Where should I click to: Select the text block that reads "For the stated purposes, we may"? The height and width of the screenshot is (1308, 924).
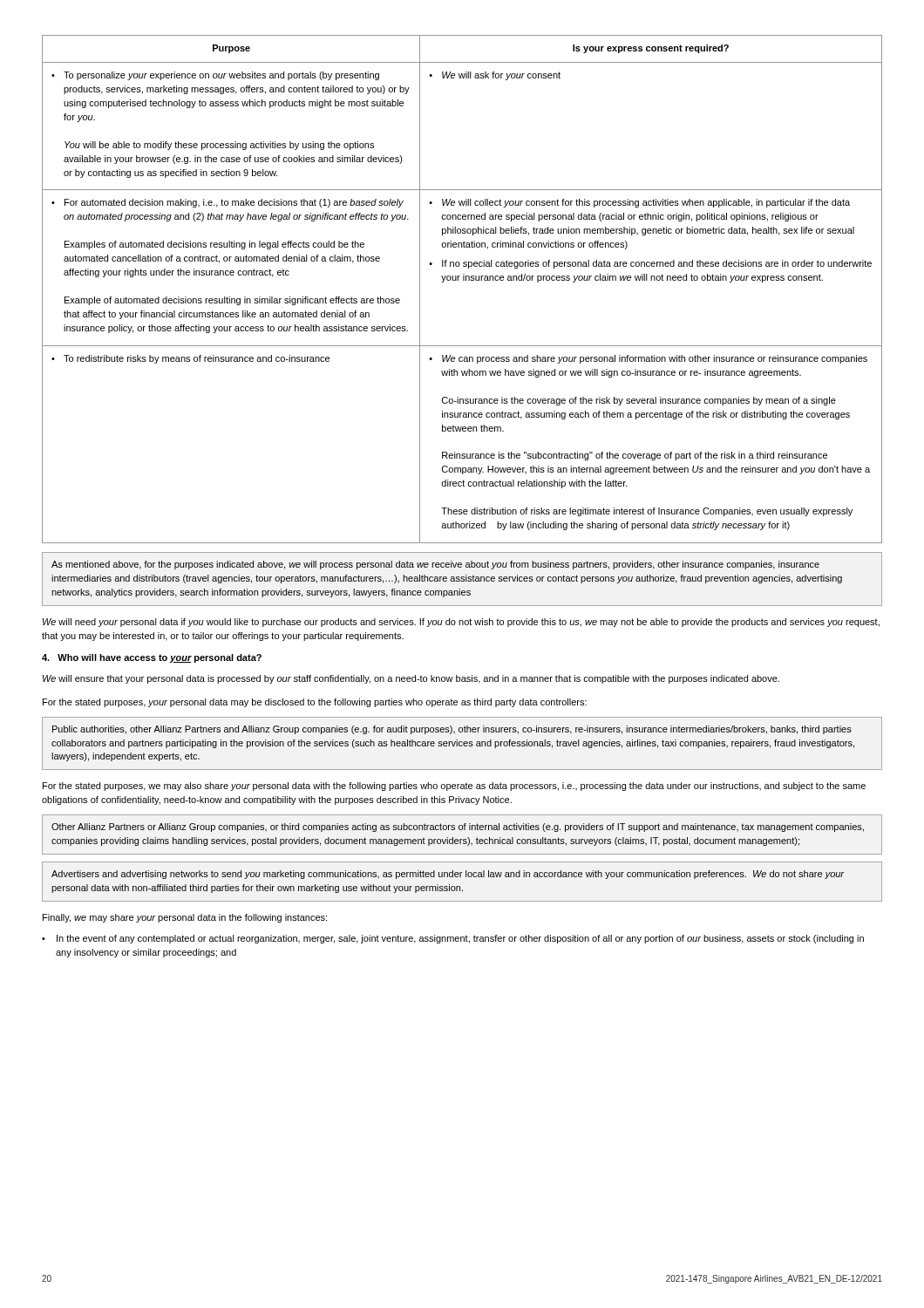[x=462, y=794]
